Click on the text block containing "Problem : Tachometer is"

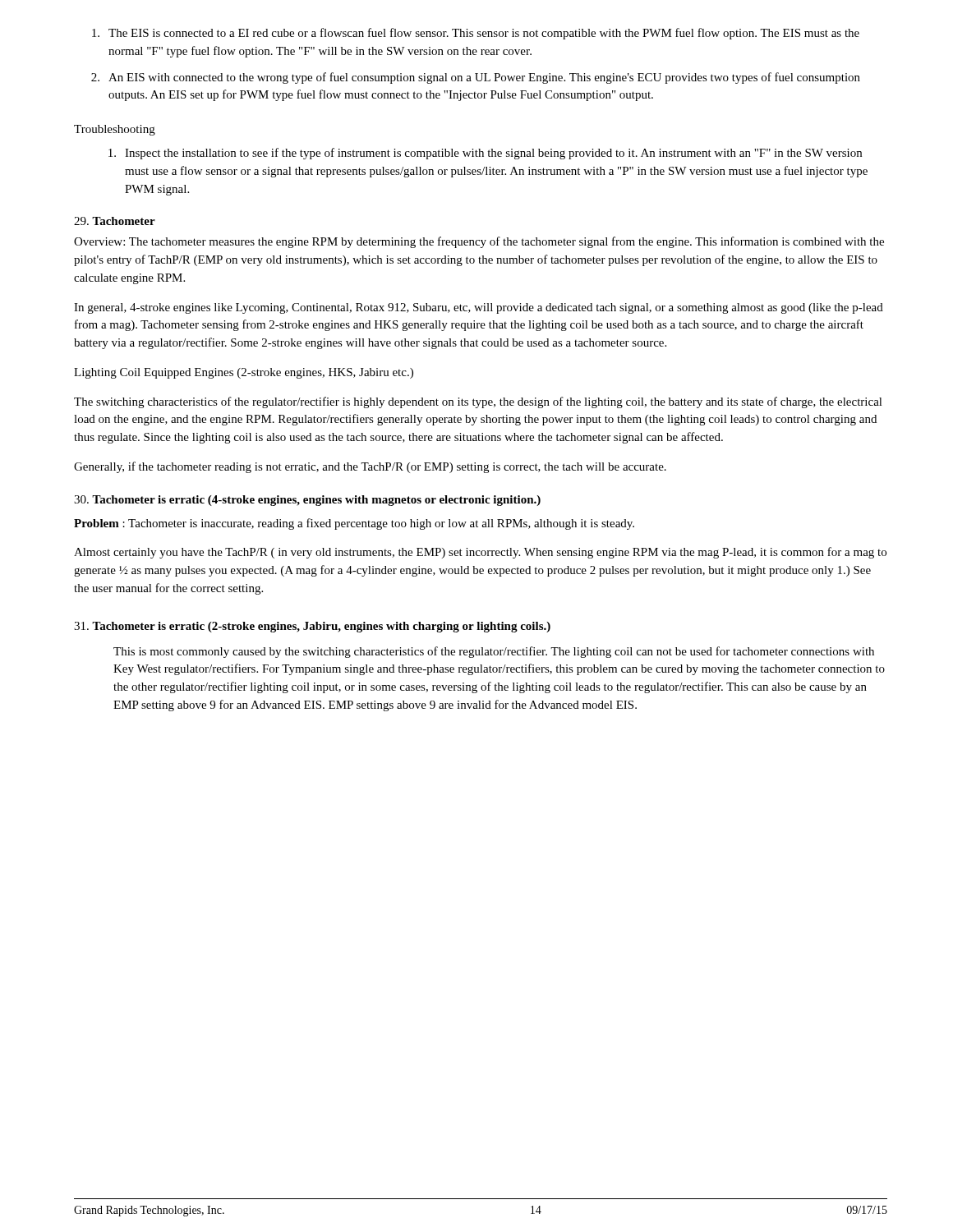point(355,523)
